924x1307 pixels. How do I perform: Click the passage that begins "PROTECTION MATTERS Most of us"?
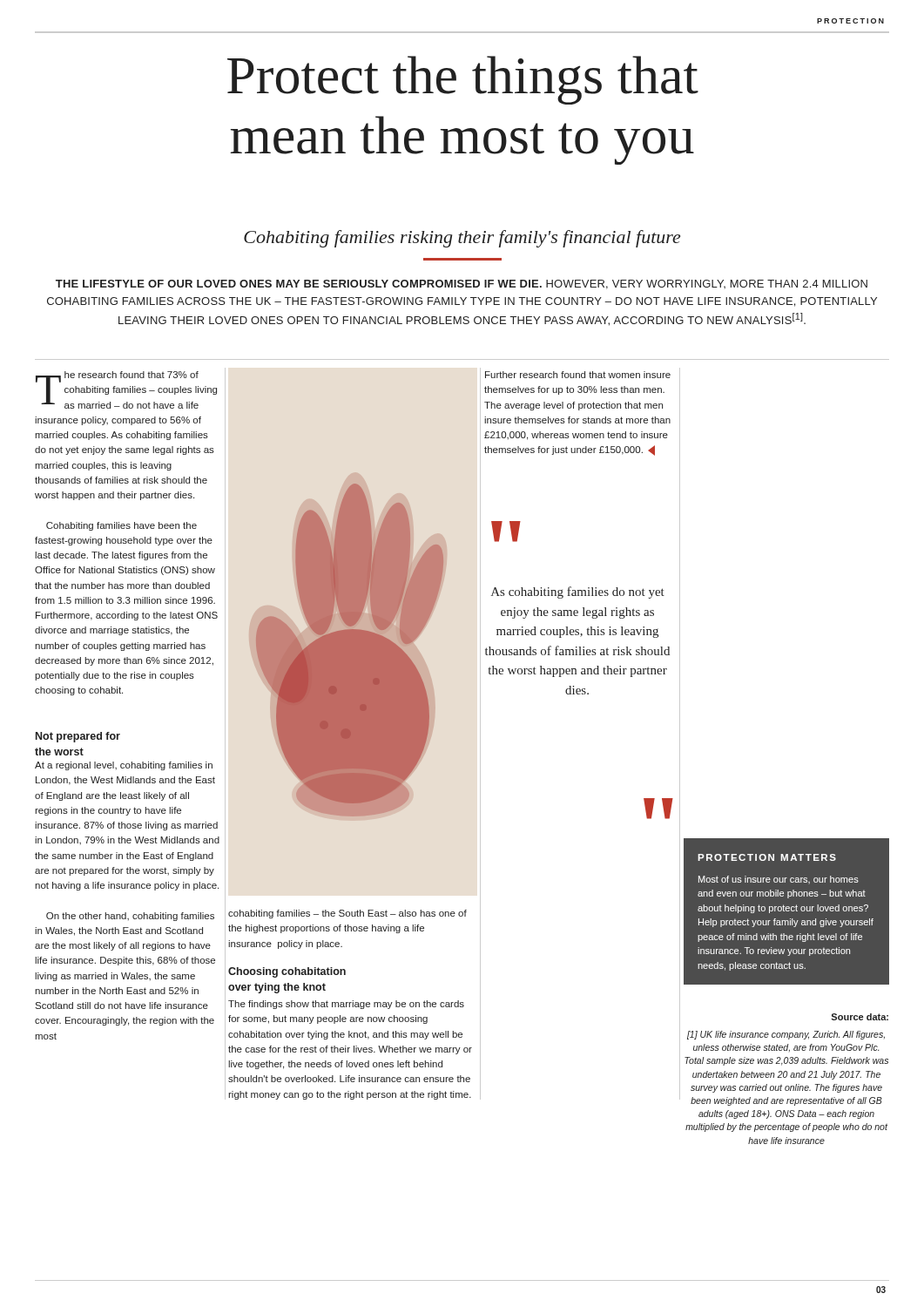[786, 912]
